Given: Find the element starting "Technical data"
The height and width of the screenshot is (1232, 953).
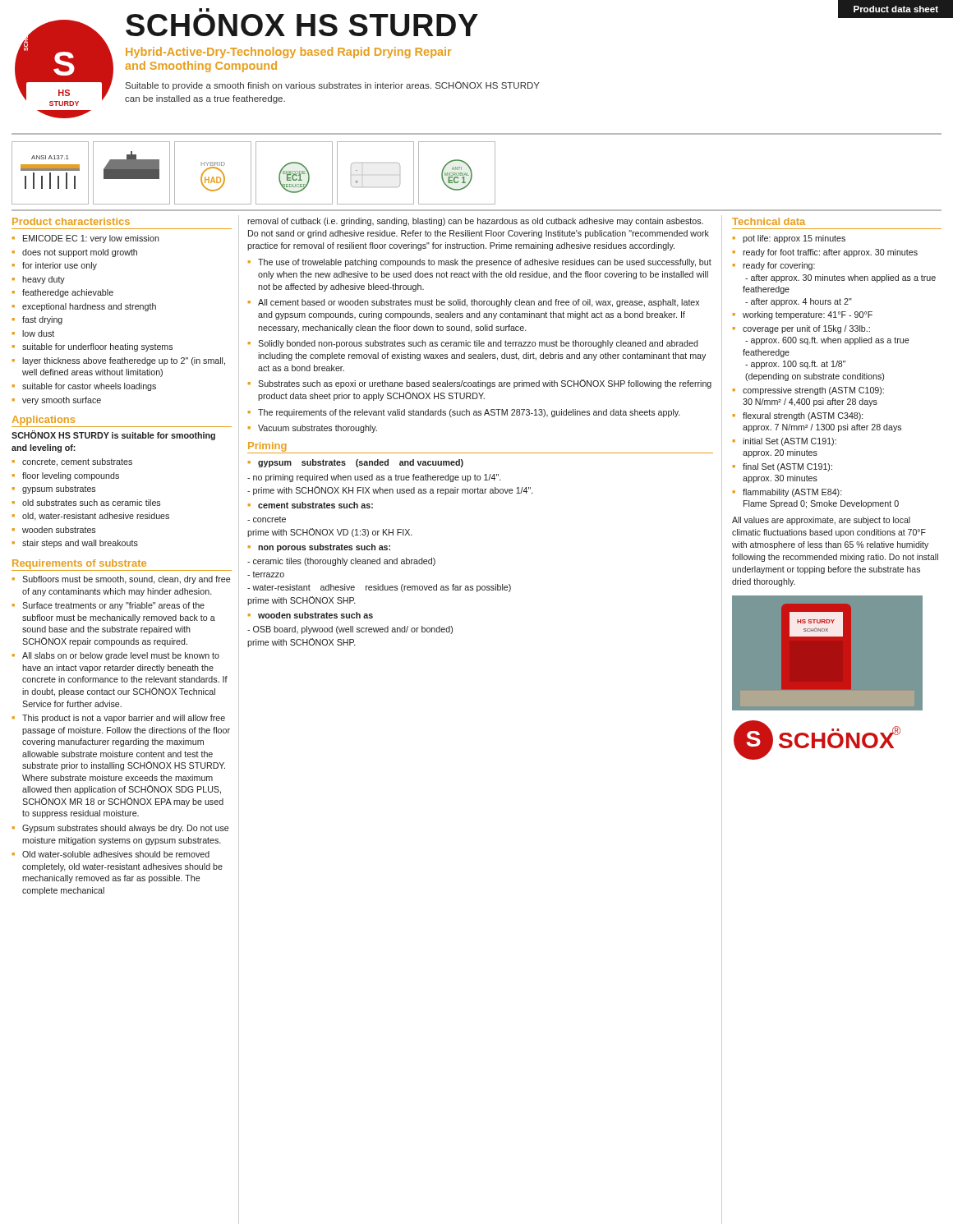Looking at the screenshot, I should pyautogui.click(x=769, y=221).
